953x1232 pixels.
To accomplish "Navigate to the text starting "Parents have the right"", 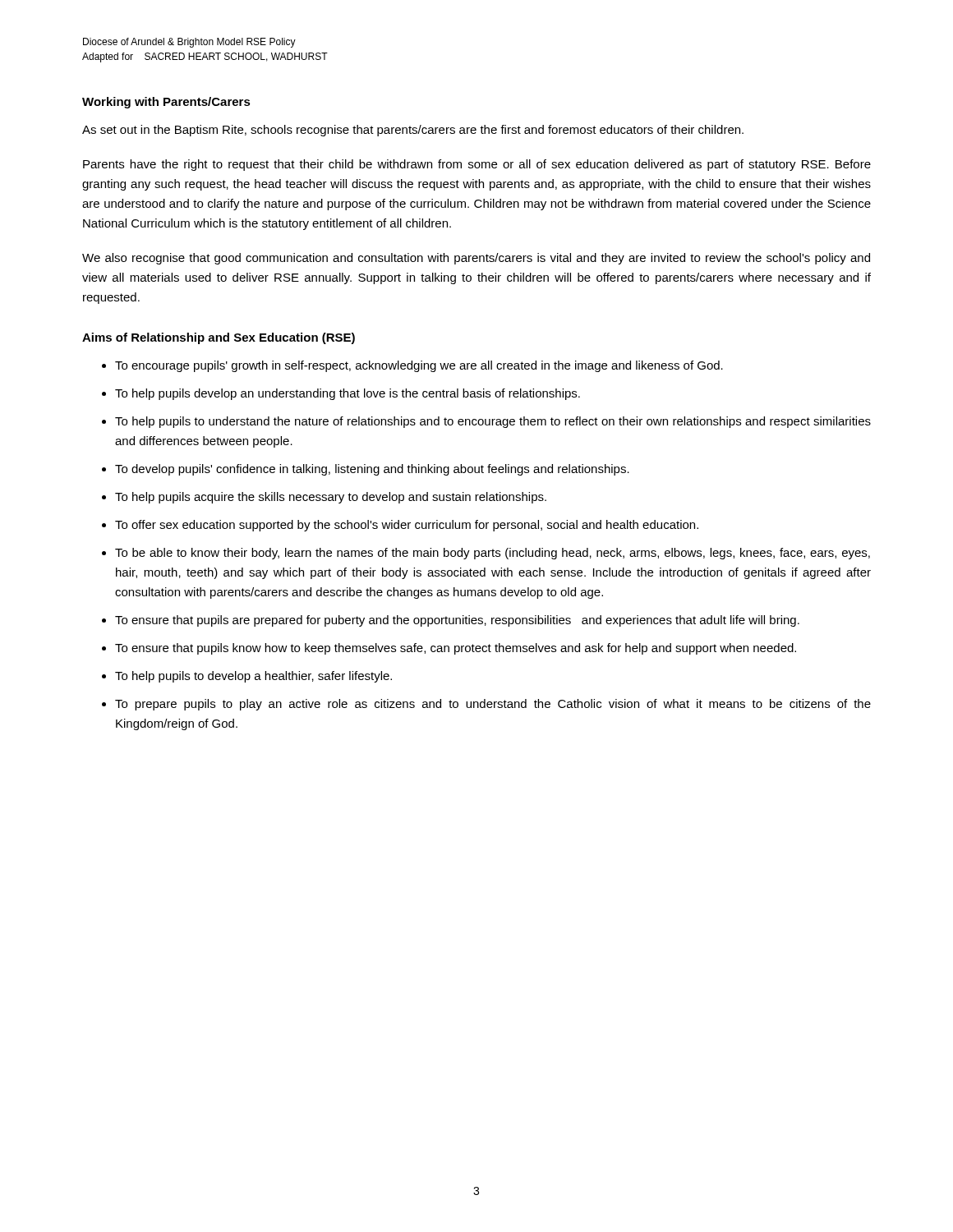I will click(476, 193).
